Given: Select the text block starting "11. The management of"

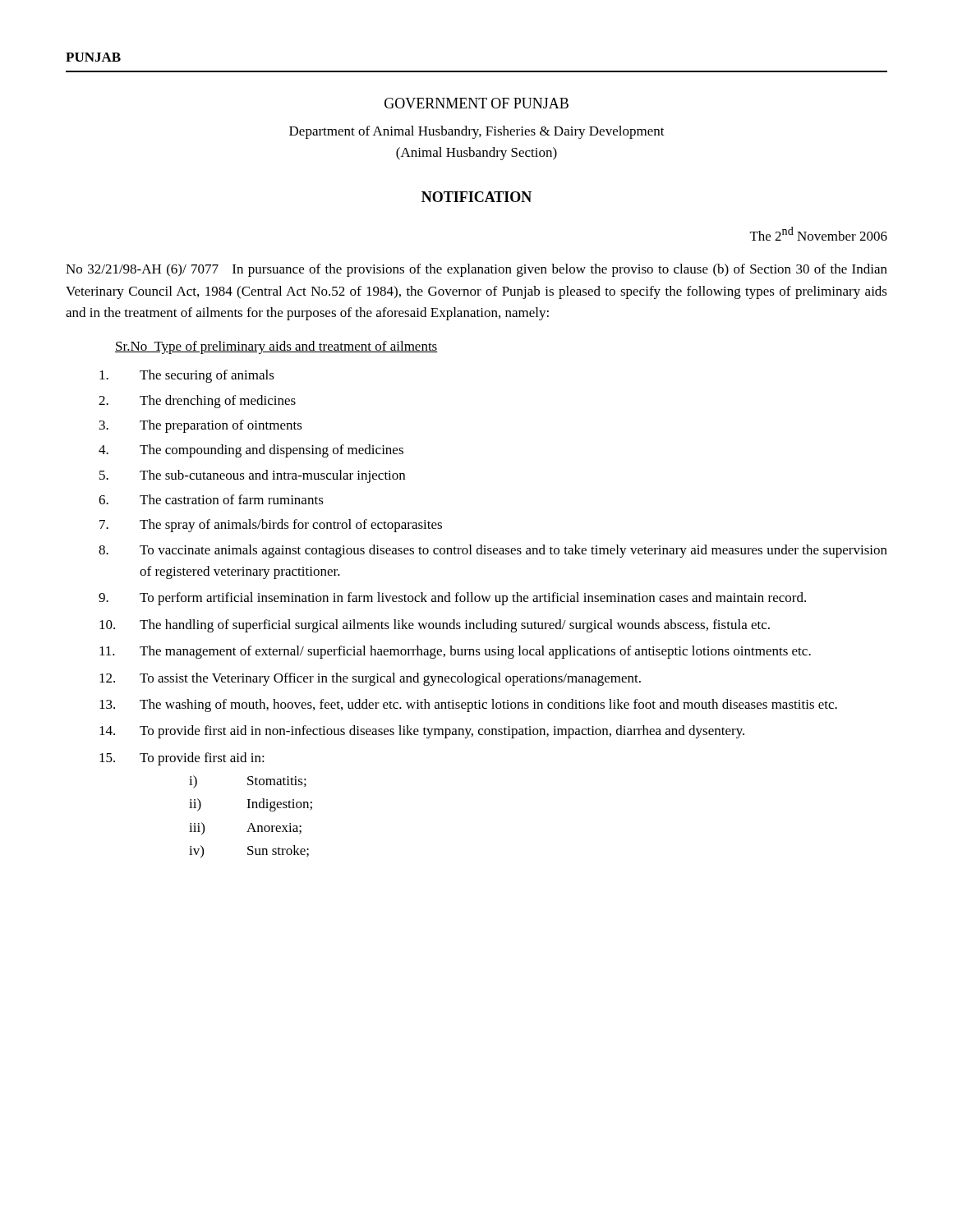Looking at the screenshot, I should click(x=493, y=652).
